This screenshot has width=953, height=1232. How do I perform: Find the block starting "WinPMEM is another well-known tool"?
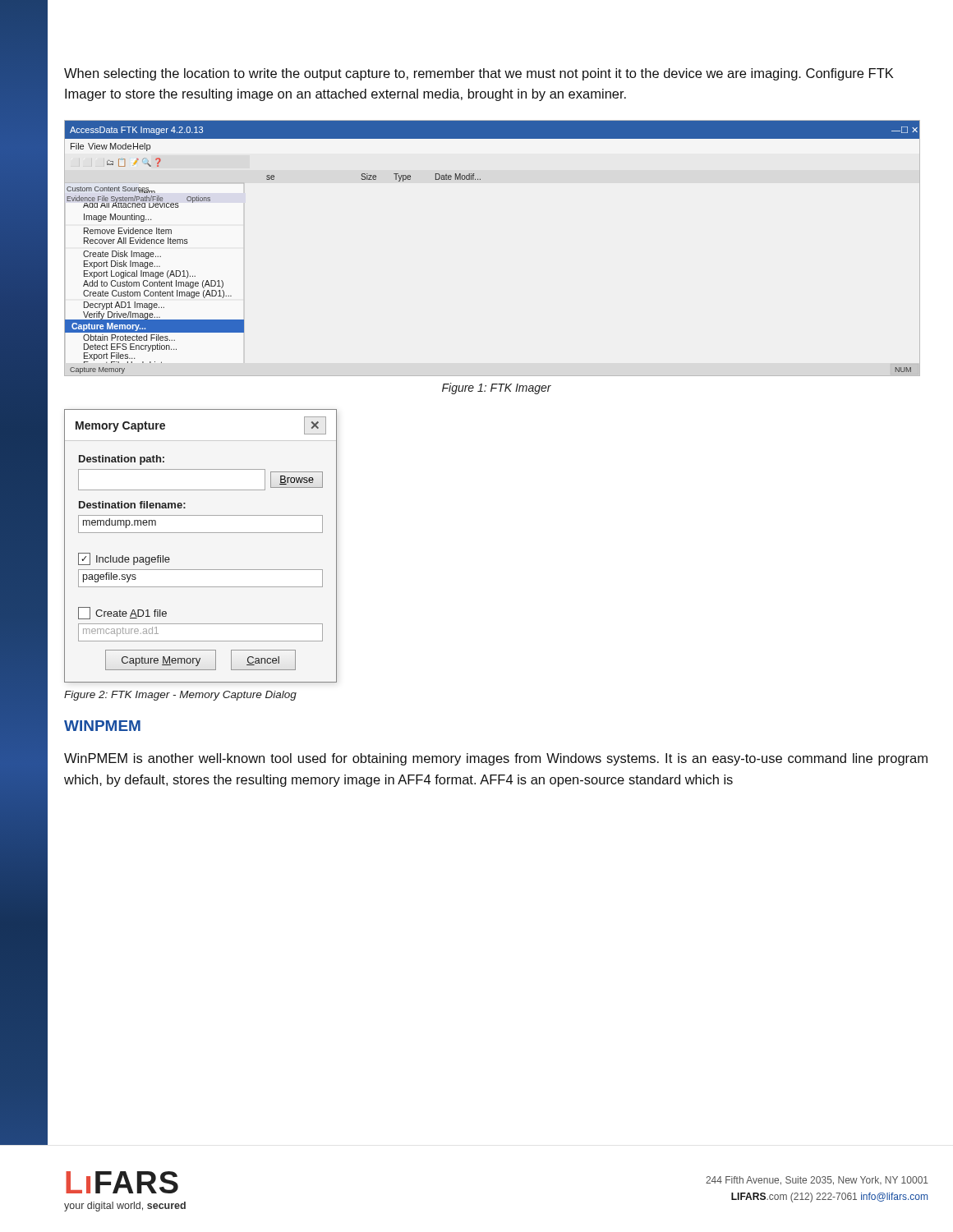tap(496, 769)
